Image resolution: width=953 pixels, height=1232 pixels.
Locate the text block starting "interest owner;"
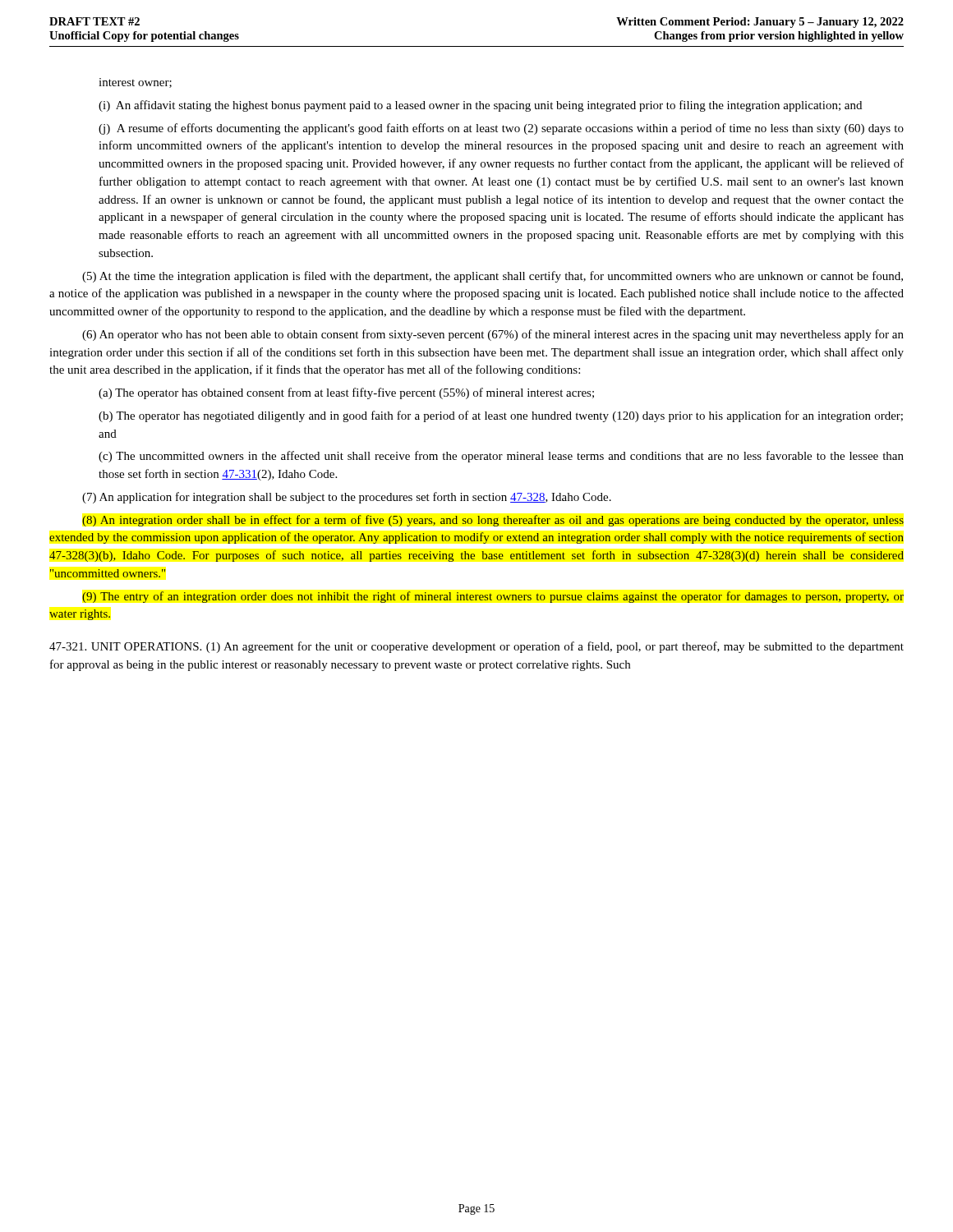[135, 83]
